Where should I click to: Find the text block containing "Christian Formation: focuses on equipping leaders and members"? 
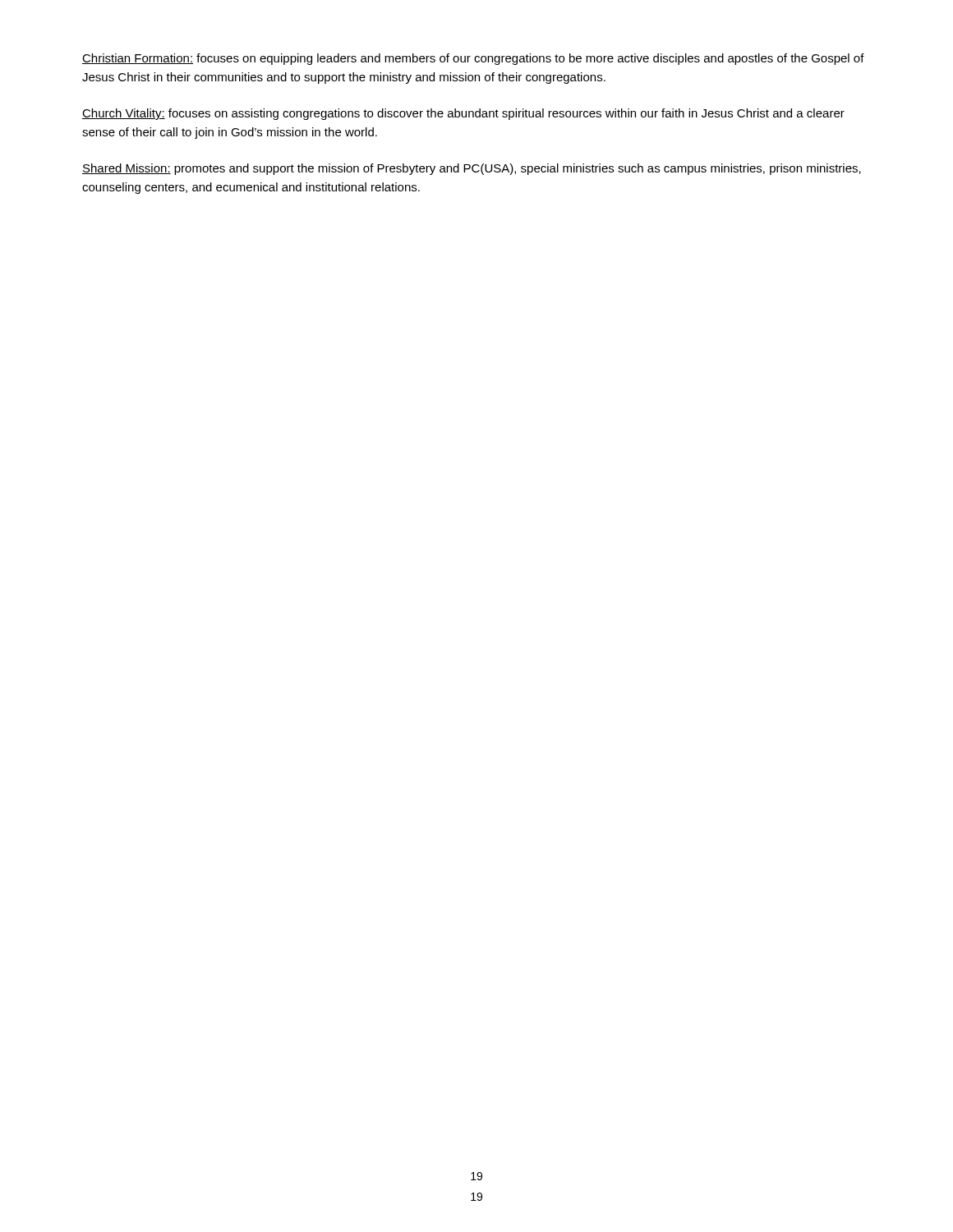[x=473, y=67]
